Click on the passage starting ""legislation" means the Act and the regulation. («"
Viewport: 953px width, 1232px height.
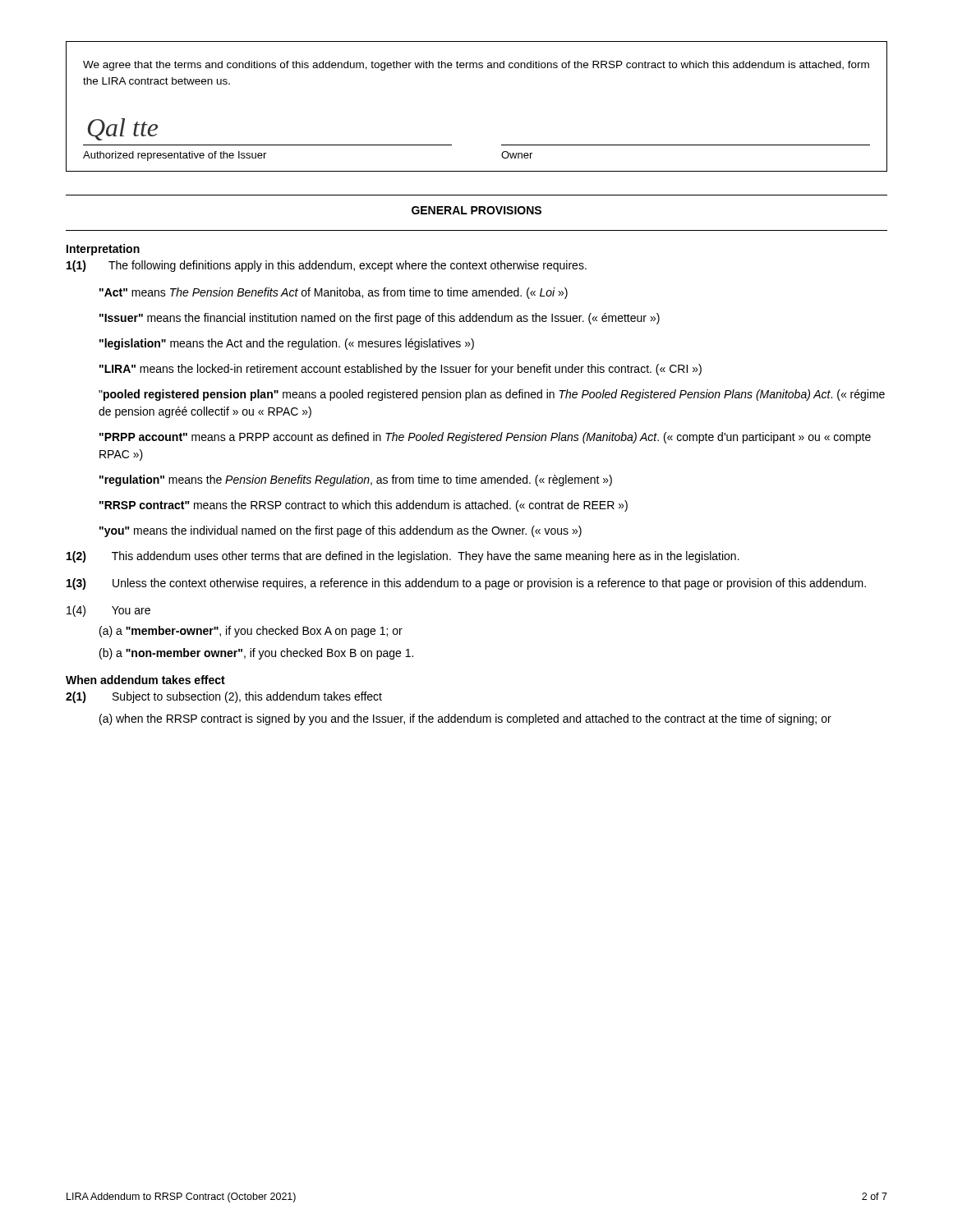click(287, 343)
